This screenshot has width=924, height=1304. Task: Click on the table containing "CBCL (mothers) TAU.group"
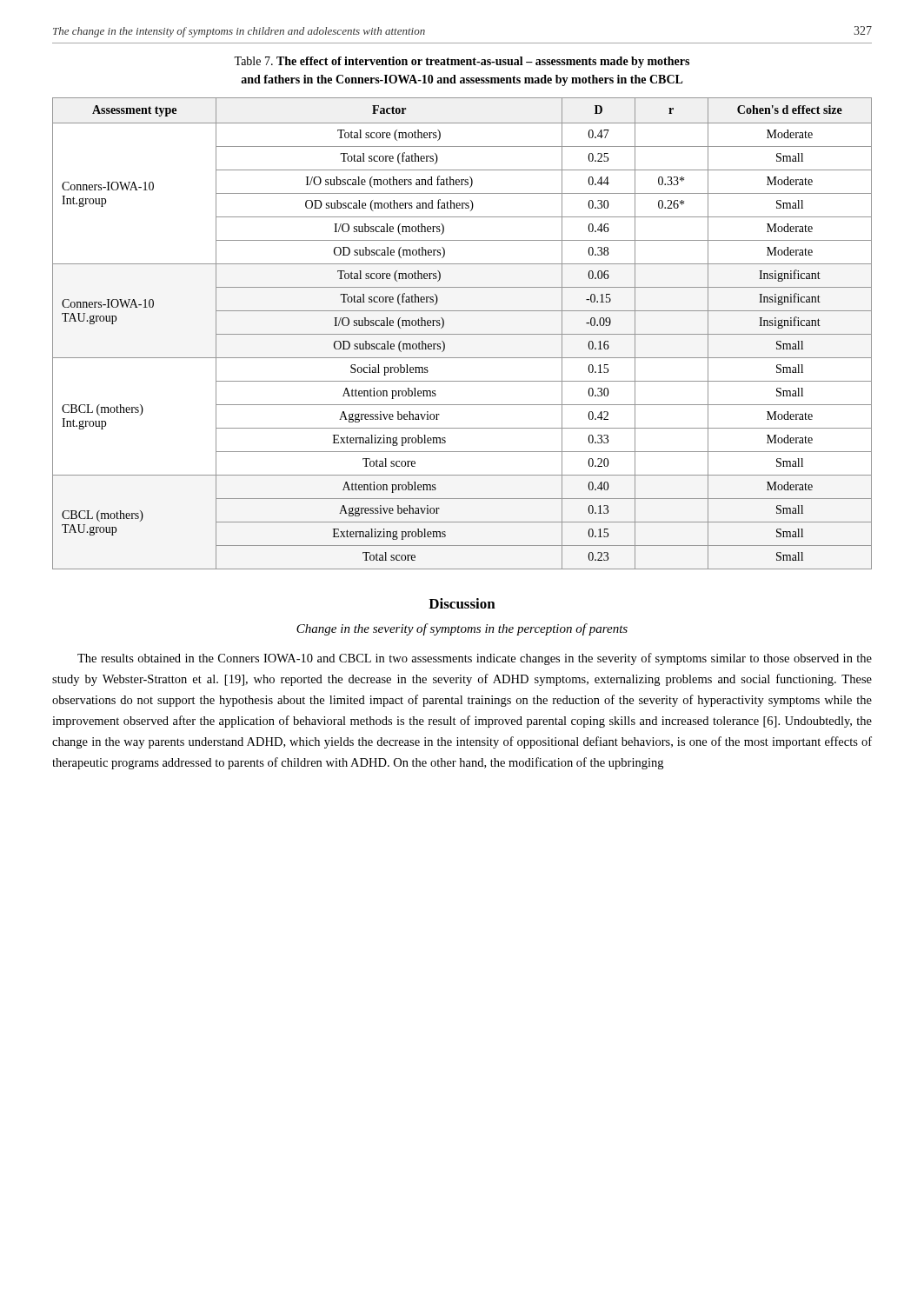[x=462, y=333]
